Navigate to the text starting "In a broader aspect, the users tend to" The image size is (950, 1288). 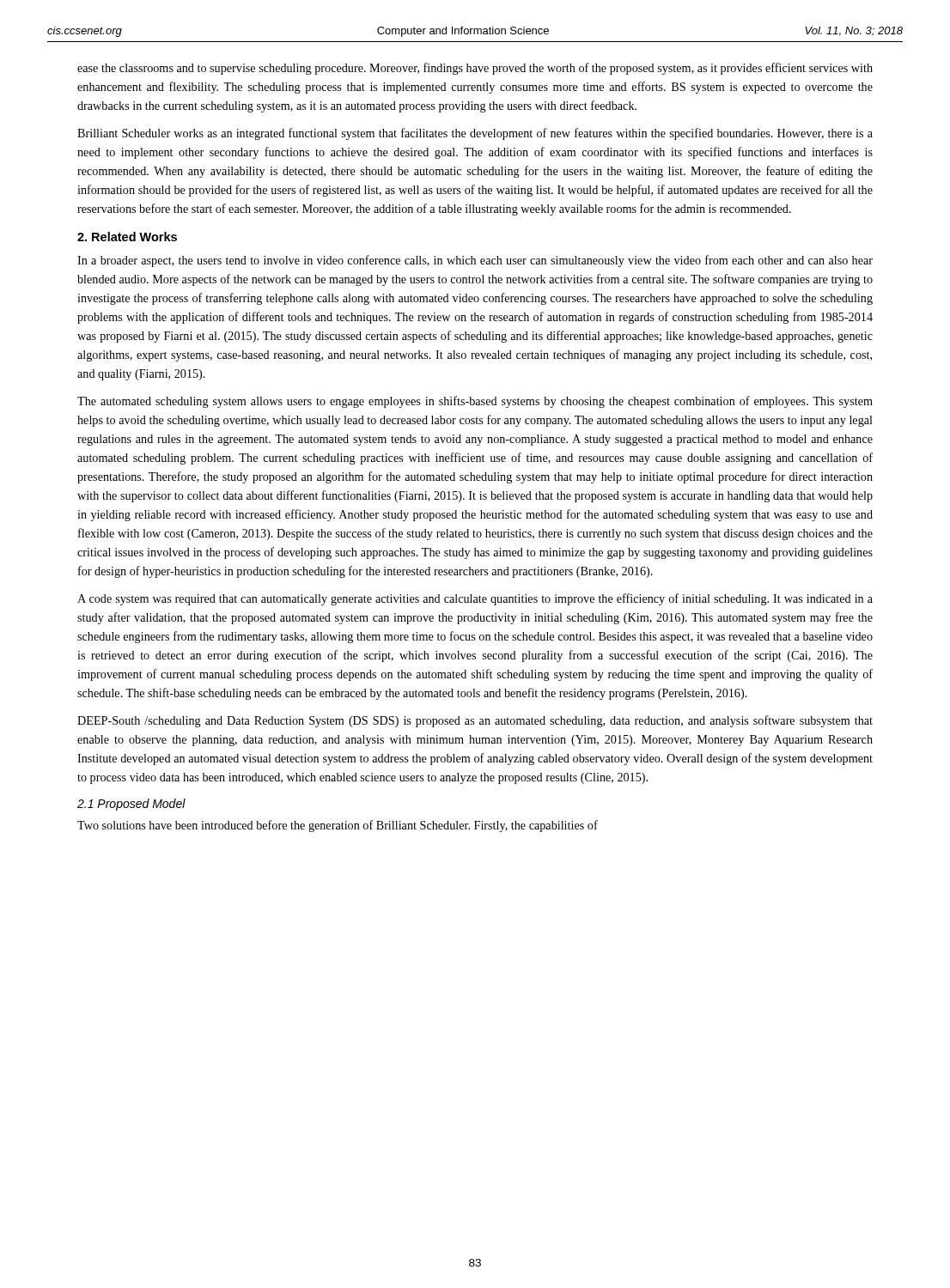click(x=475, y=317)
